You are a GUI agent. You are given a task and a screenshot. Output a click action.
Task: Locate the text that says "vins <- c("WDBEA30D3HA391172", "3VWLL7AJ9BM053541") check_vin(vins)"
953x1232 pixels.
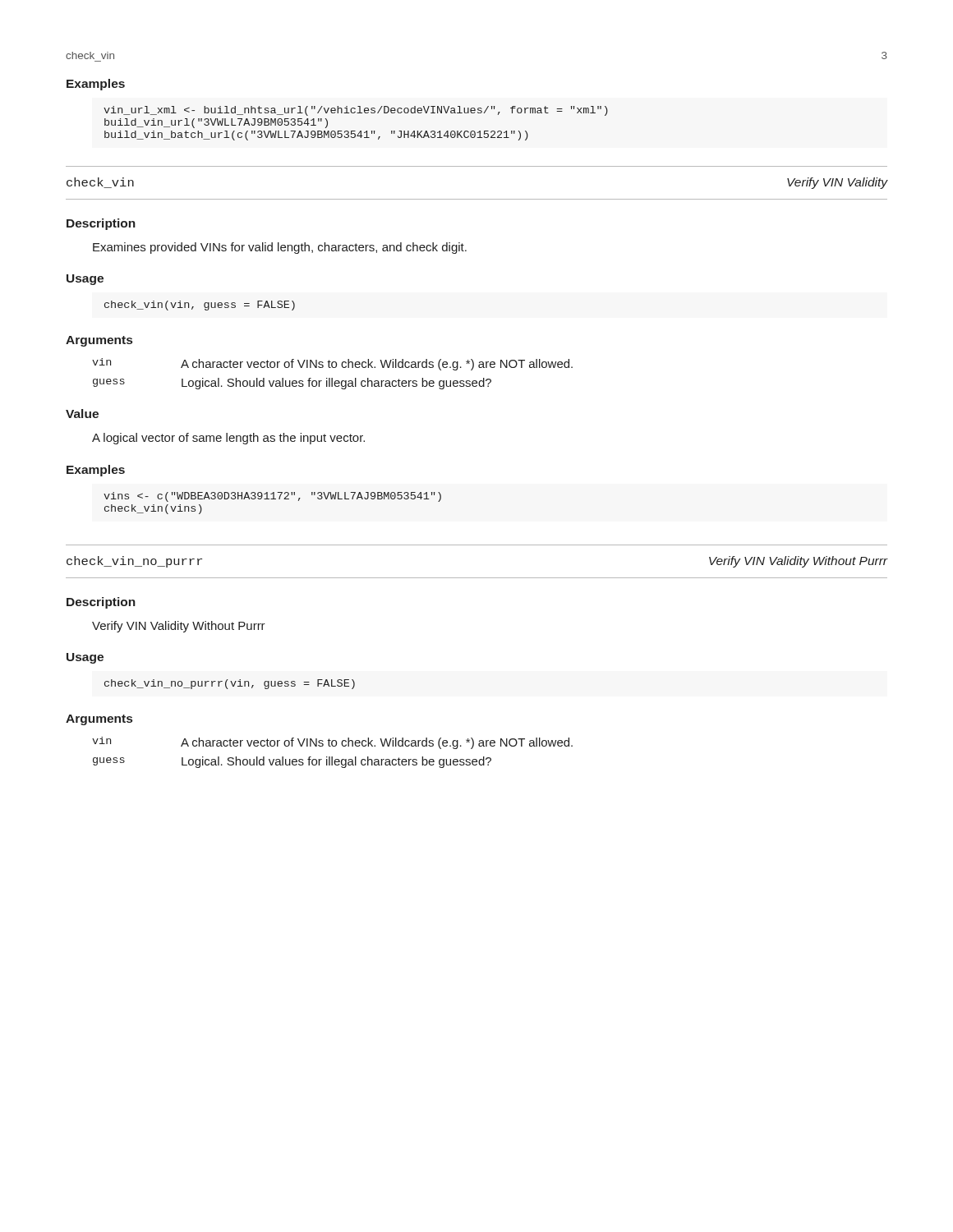click(x=272, y=497)
